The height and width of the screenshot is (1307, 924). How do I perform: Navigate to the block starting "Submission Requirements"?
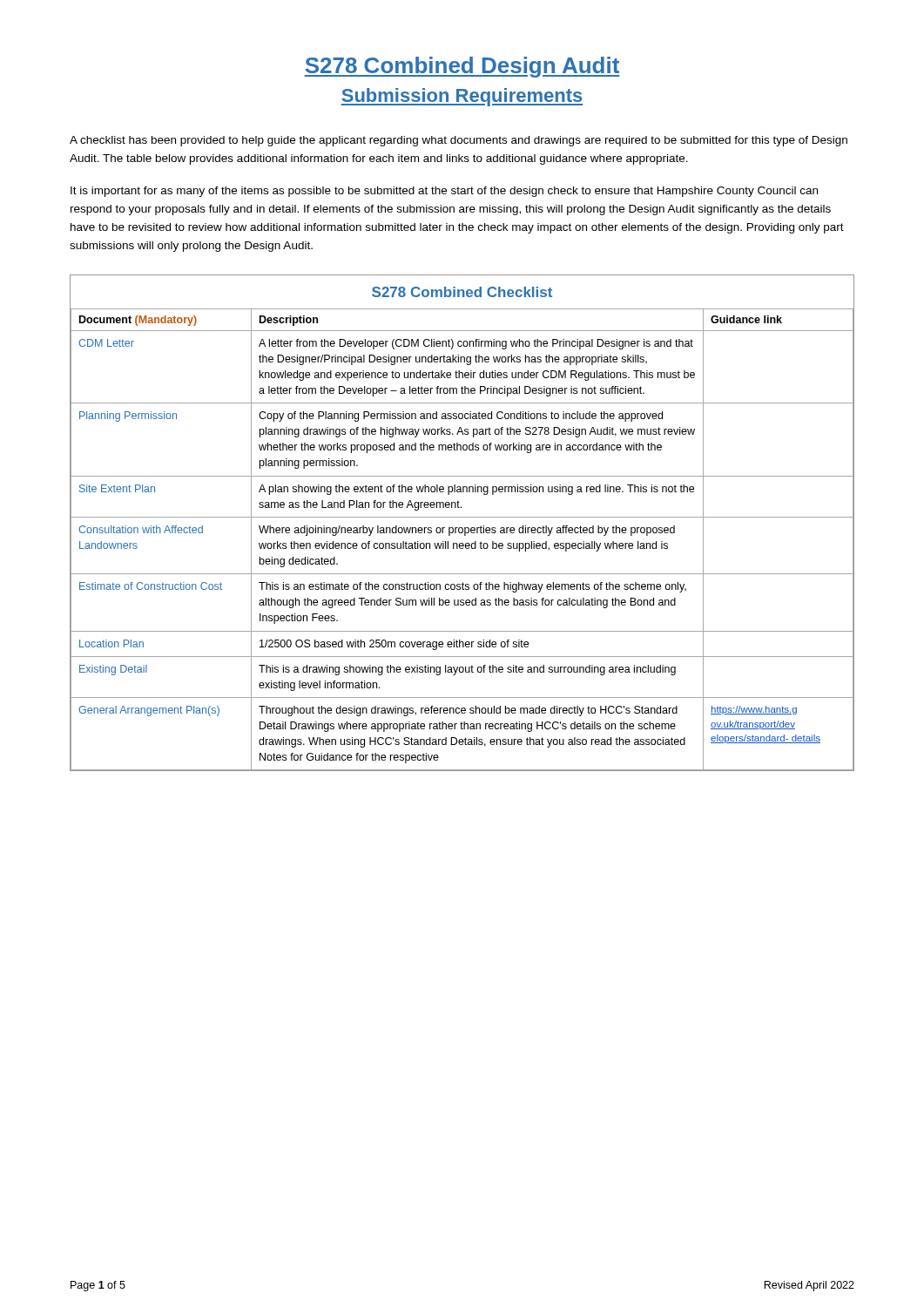462,95
